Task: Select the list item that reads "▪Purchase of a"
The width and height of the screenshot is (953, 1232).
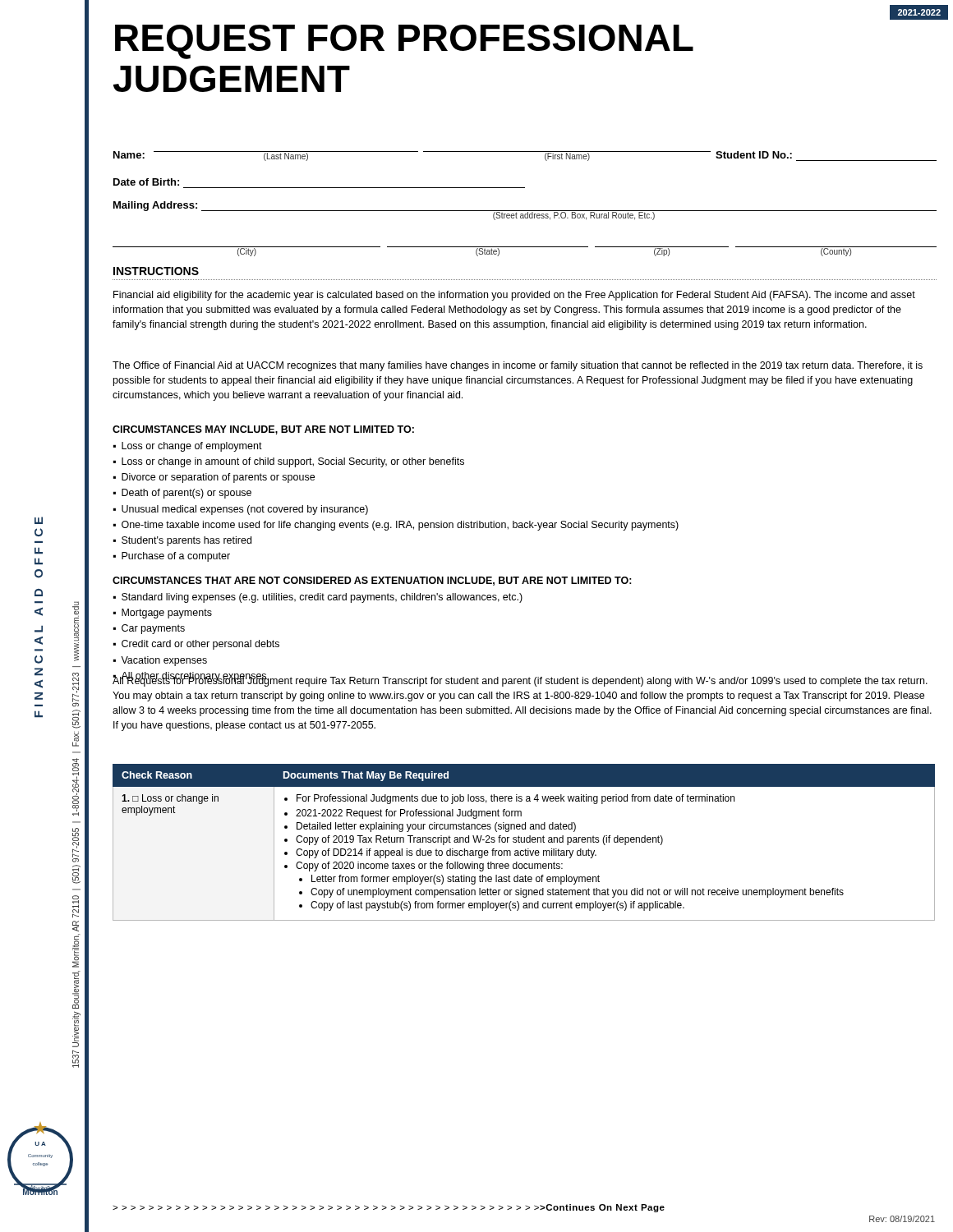Action: point(171,556)
